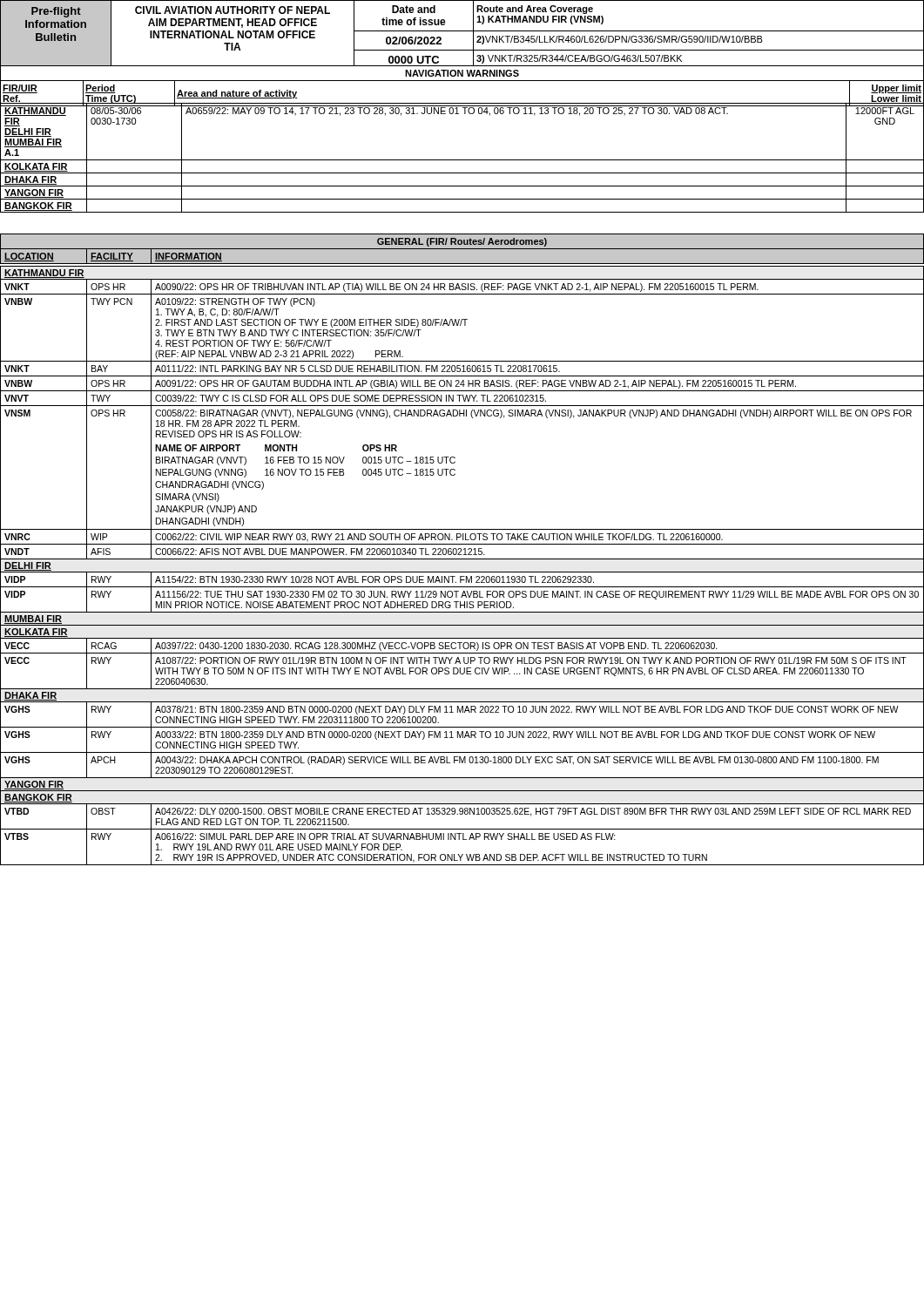The height and width of the screenshot is (1307, 924).
Task: Select the table that reads "YANGON FIR"
Action: pos(462,158)
